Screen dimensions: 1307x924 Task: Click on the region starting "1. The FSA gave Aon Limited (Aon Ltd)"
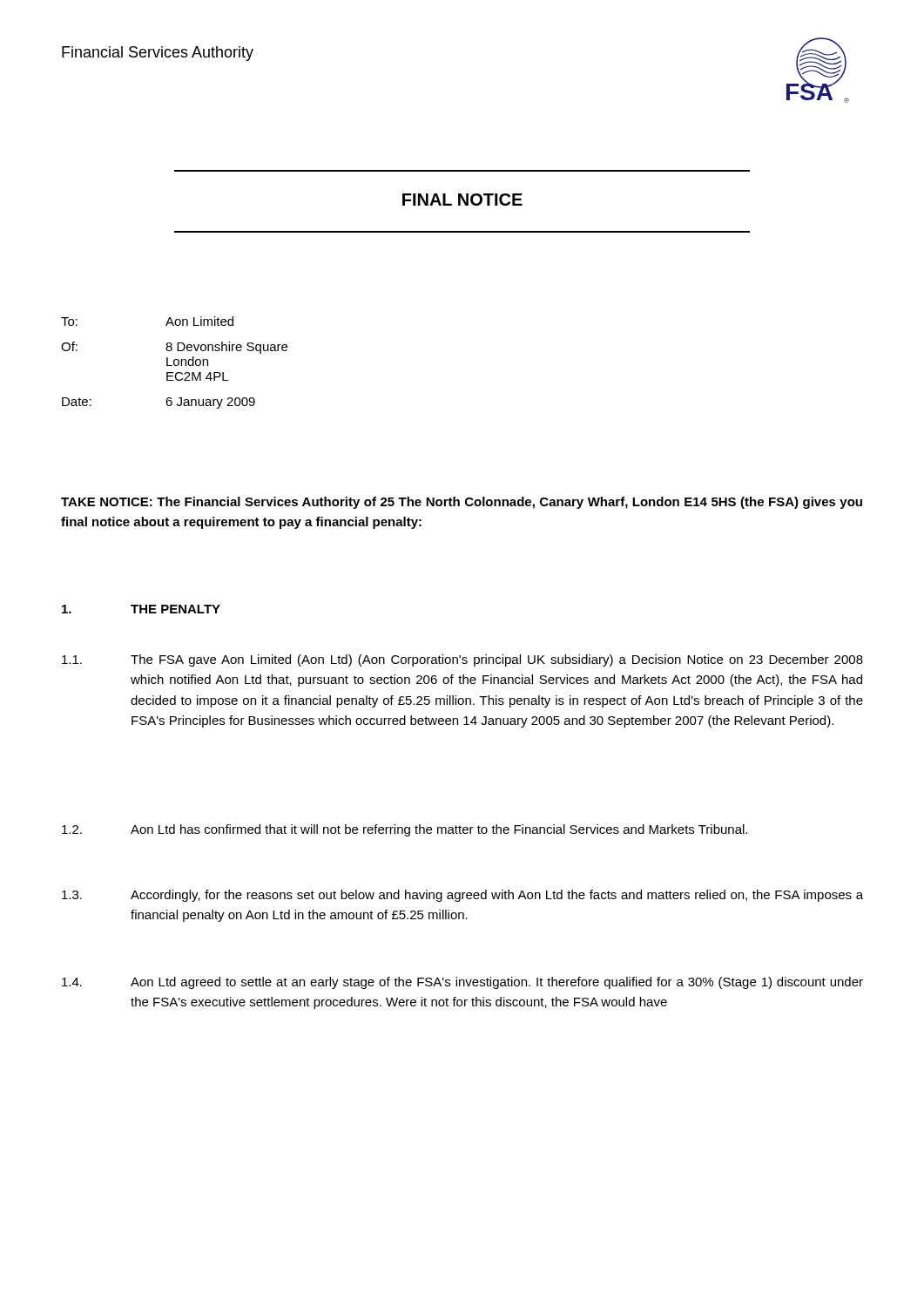point(462,690)
